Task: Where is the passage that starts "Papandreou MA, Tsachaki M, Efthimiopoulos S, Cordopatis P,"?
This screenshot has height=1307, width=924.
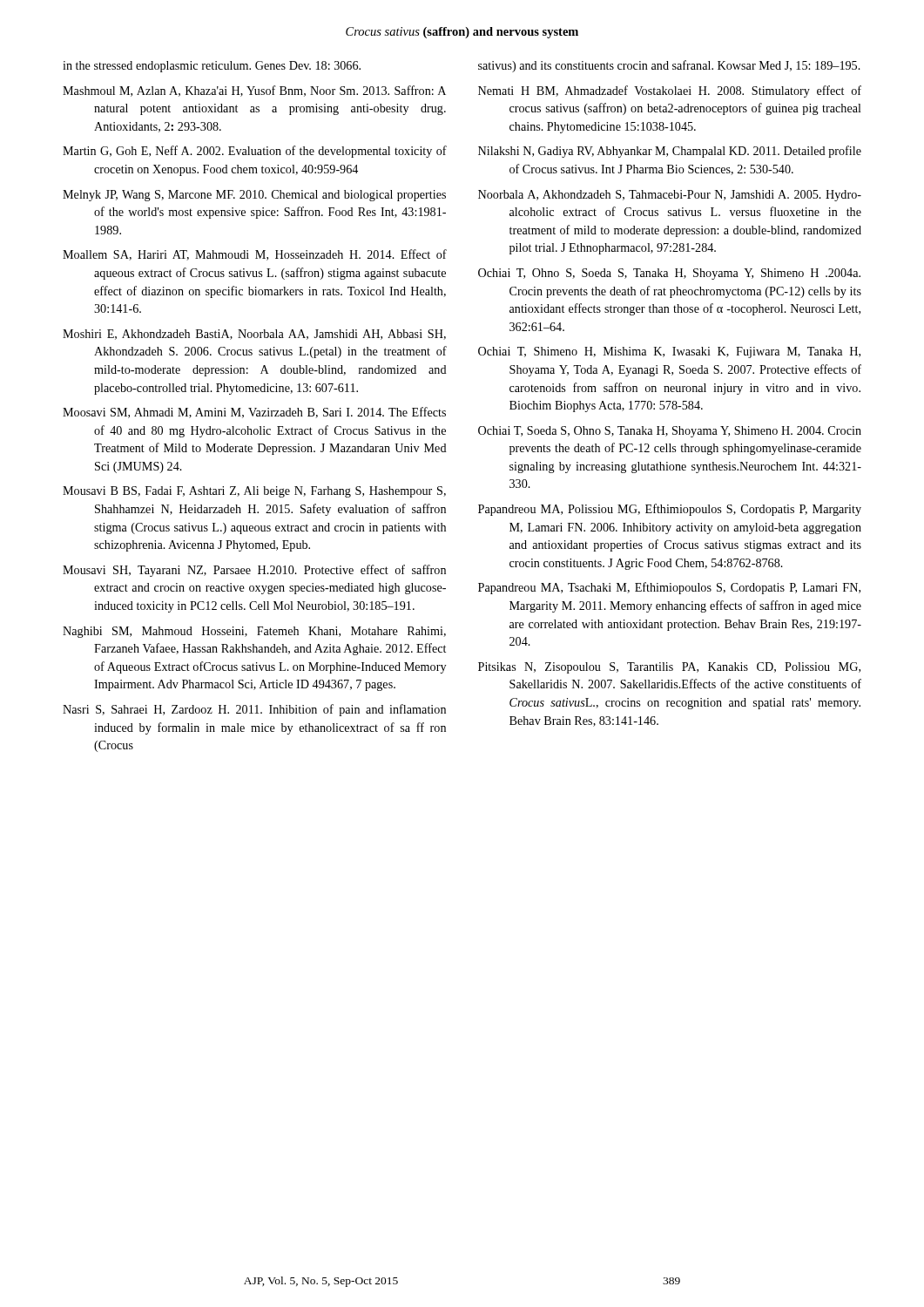Action: (669, 615)
